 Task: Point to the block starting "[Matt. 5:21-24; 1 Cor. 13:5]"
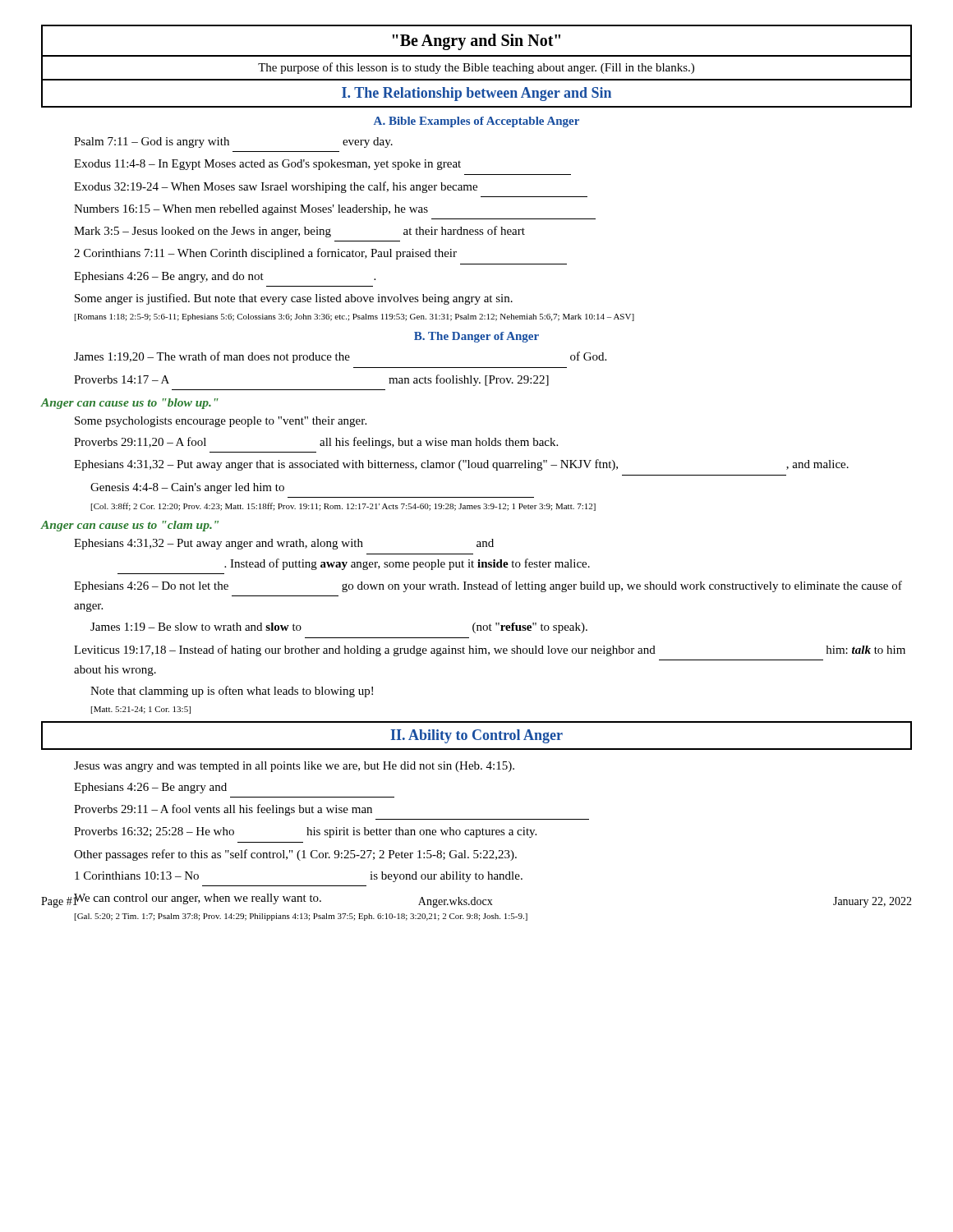pos(141,709)
